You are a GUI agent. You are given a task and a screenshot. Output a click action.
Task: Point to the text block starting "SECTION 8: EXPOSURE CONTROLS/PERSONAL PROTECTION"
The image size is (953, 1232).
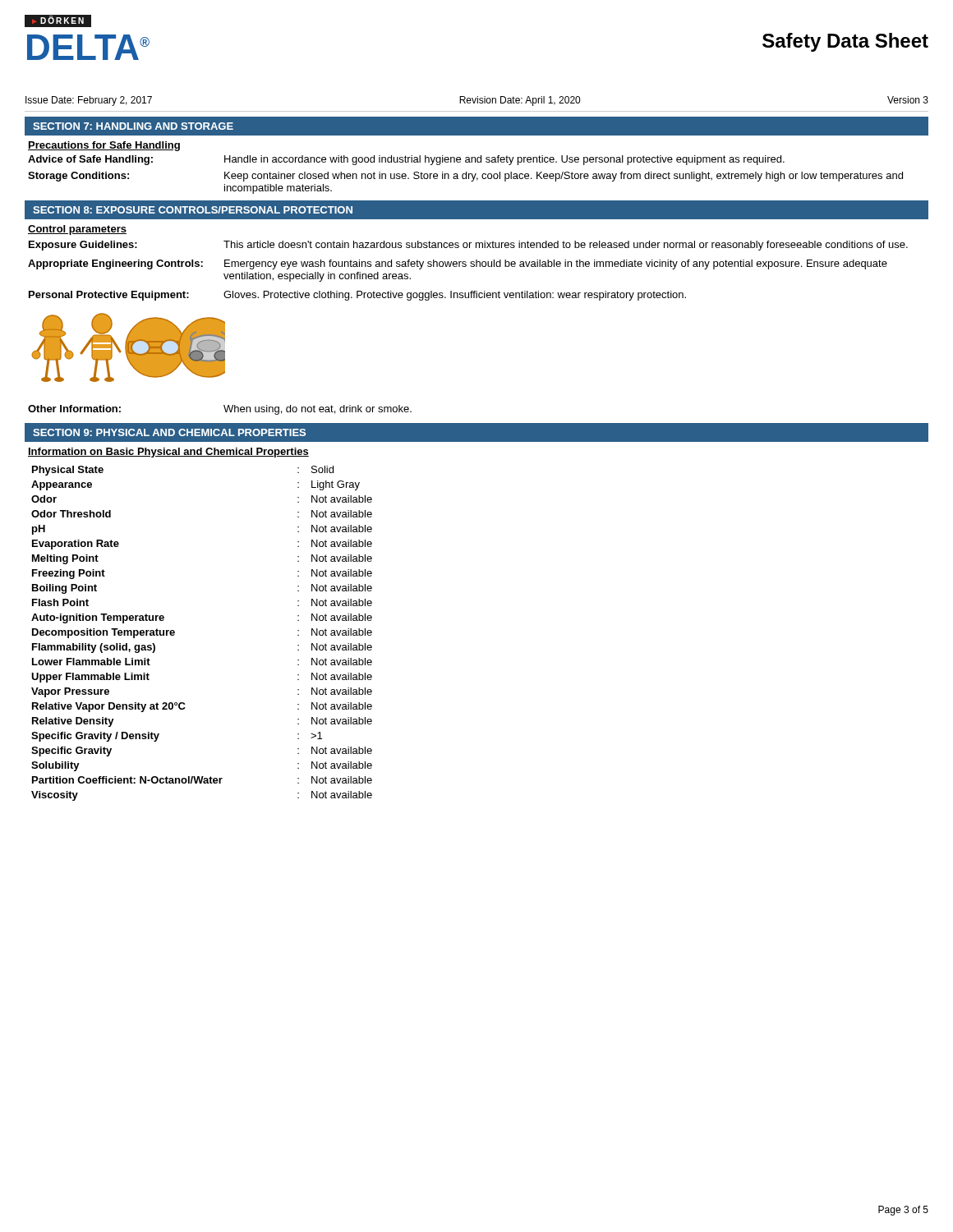tap(193, 210)
